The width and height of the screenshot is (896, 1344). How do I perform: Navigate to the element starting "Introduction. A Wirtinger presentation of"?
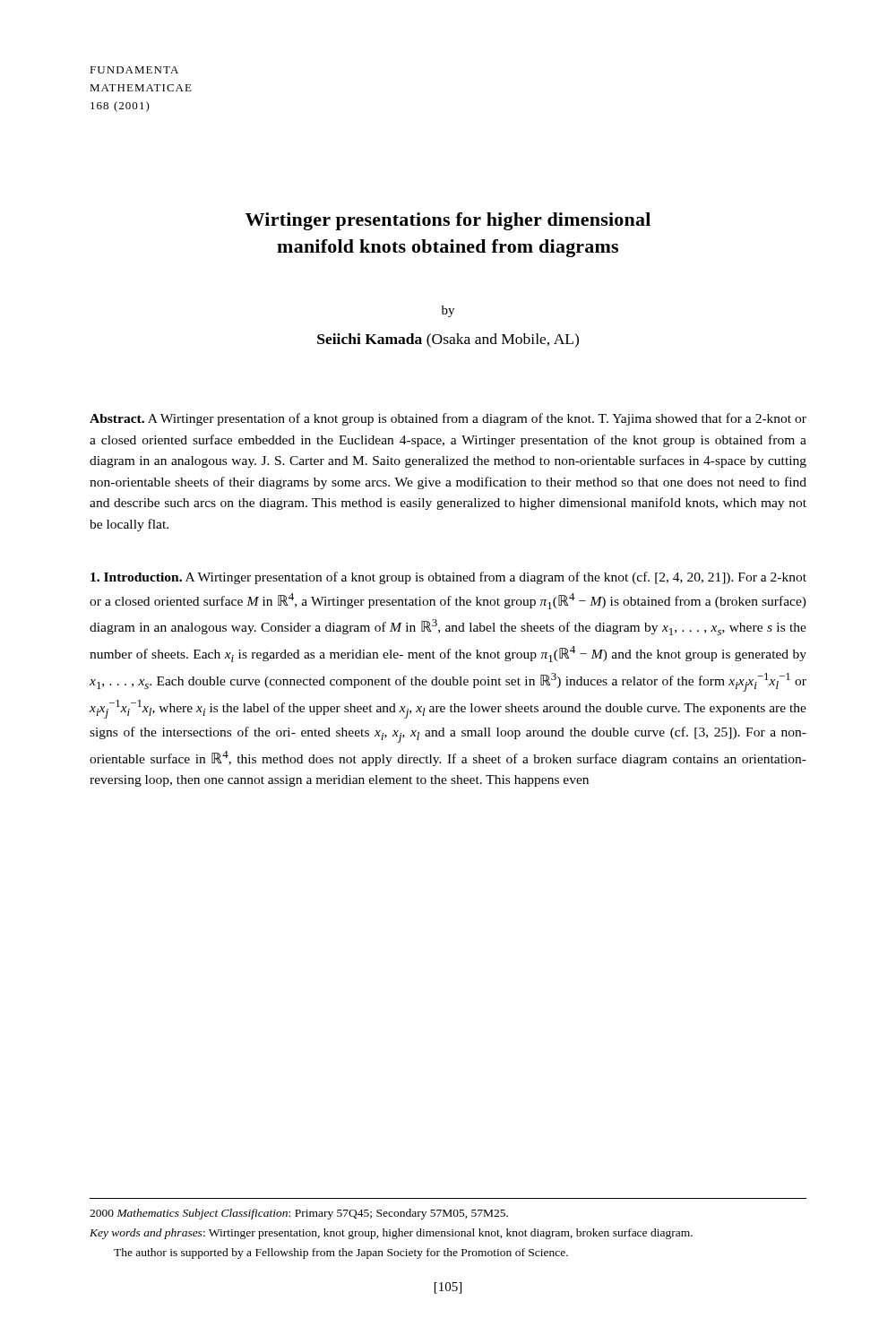(448, 678)
